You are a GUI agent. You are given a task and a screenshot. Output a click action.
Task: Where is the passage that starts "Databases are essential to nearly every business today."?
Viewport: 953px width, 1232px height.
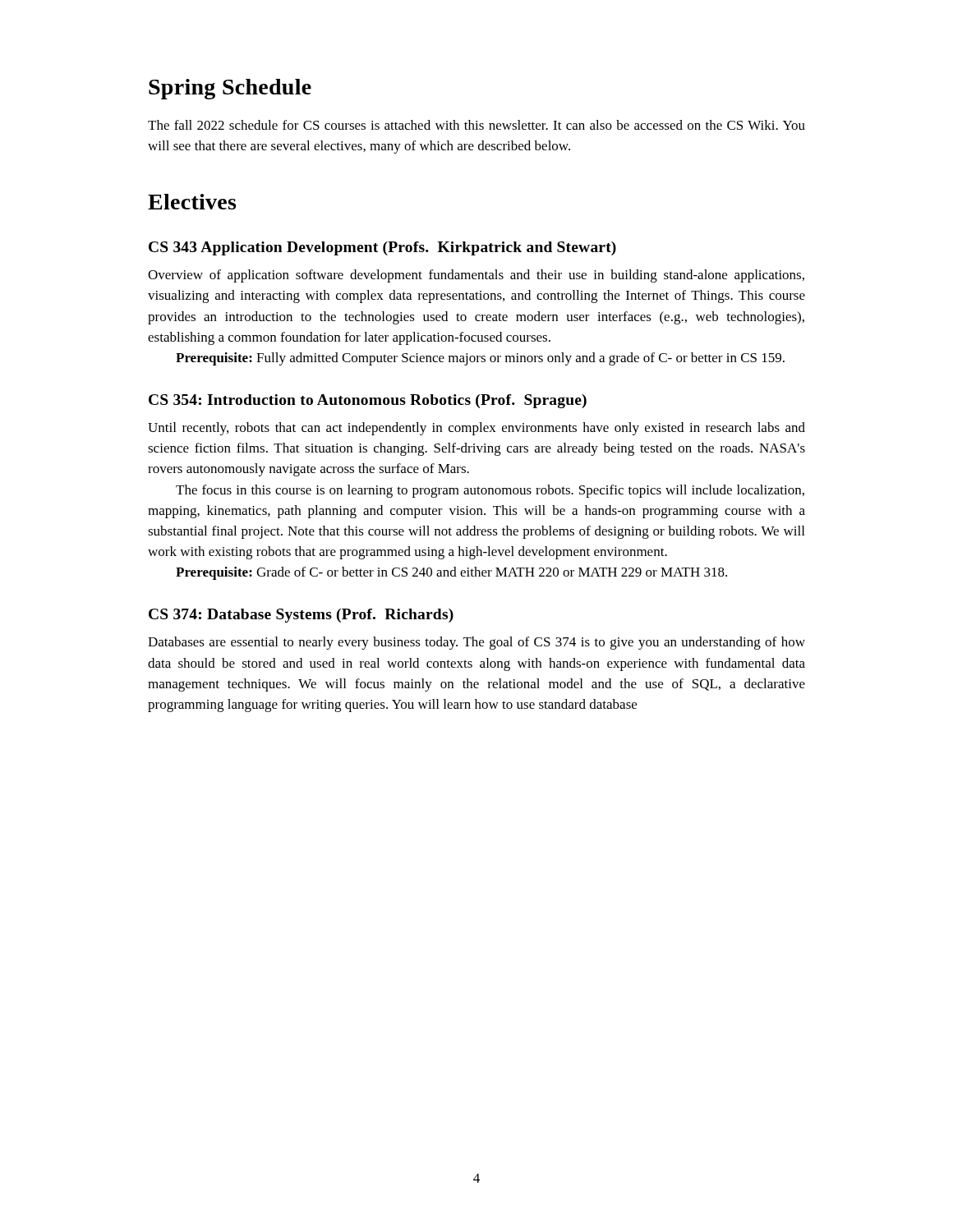pos(476,673)
